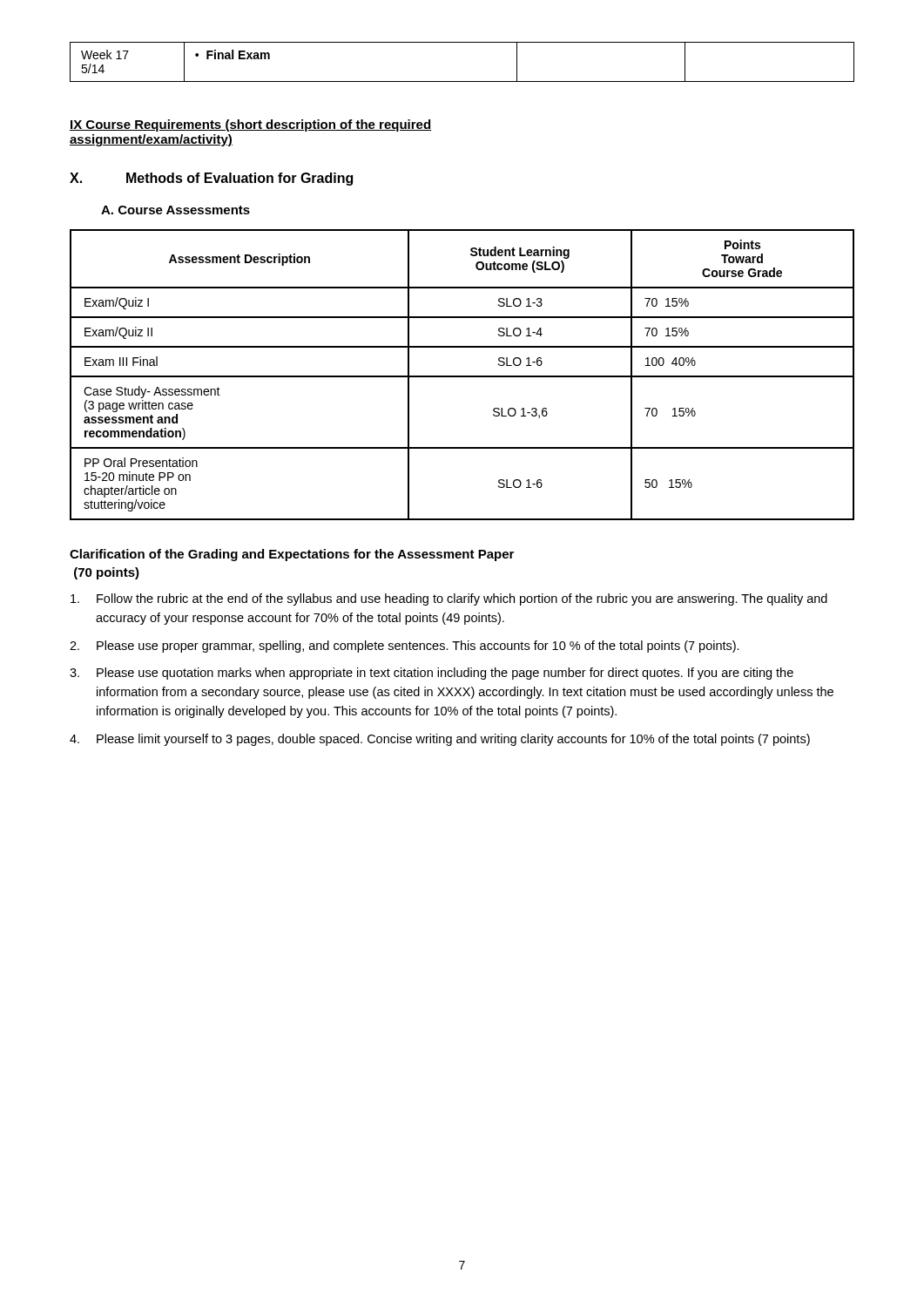
Task: Find the section header that says "IX Course Requirements (short description"
Action: pos(250,125)
